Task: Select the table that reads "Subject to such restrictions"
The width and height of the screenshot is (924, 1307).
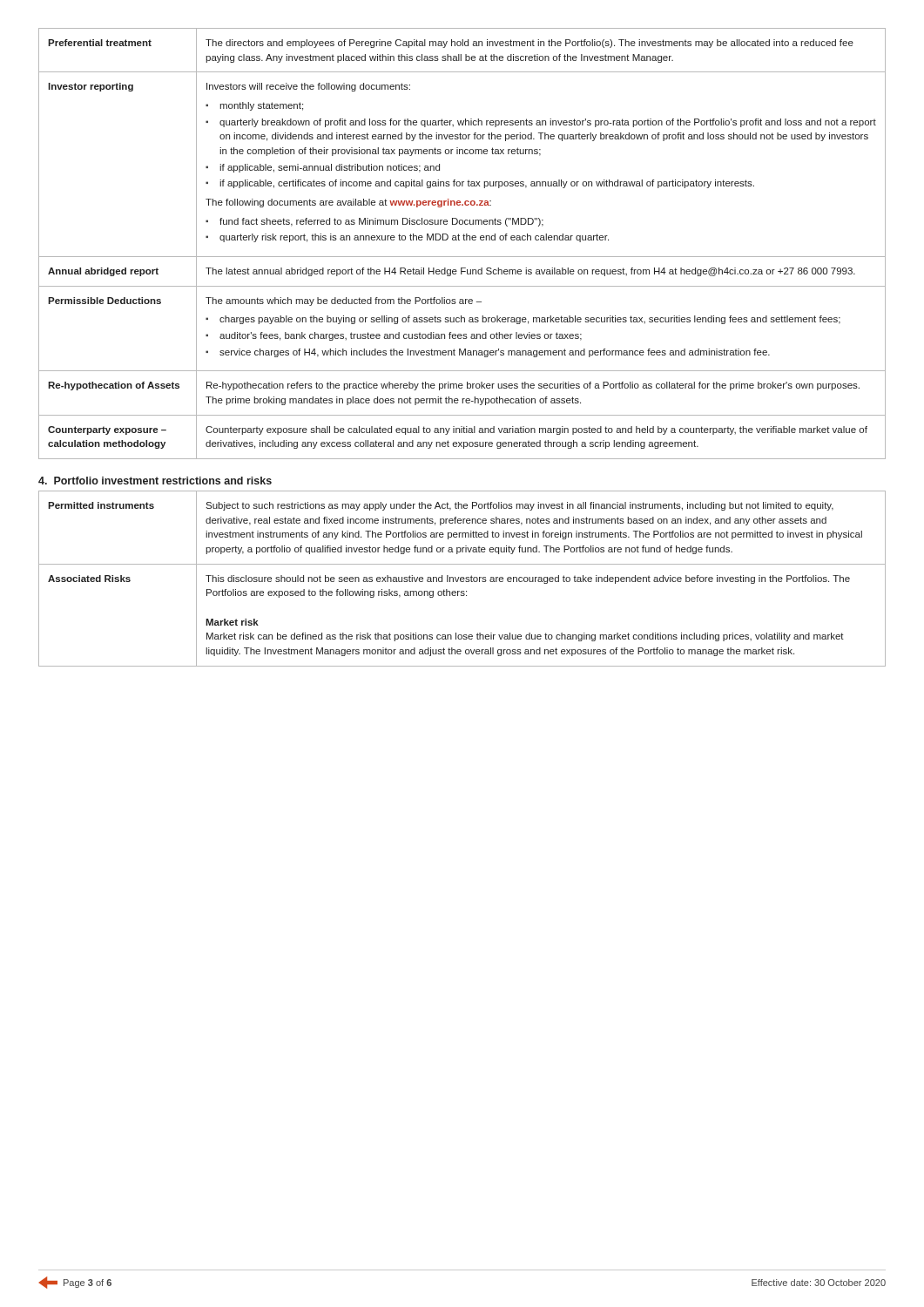Action: tap(462, 579)
